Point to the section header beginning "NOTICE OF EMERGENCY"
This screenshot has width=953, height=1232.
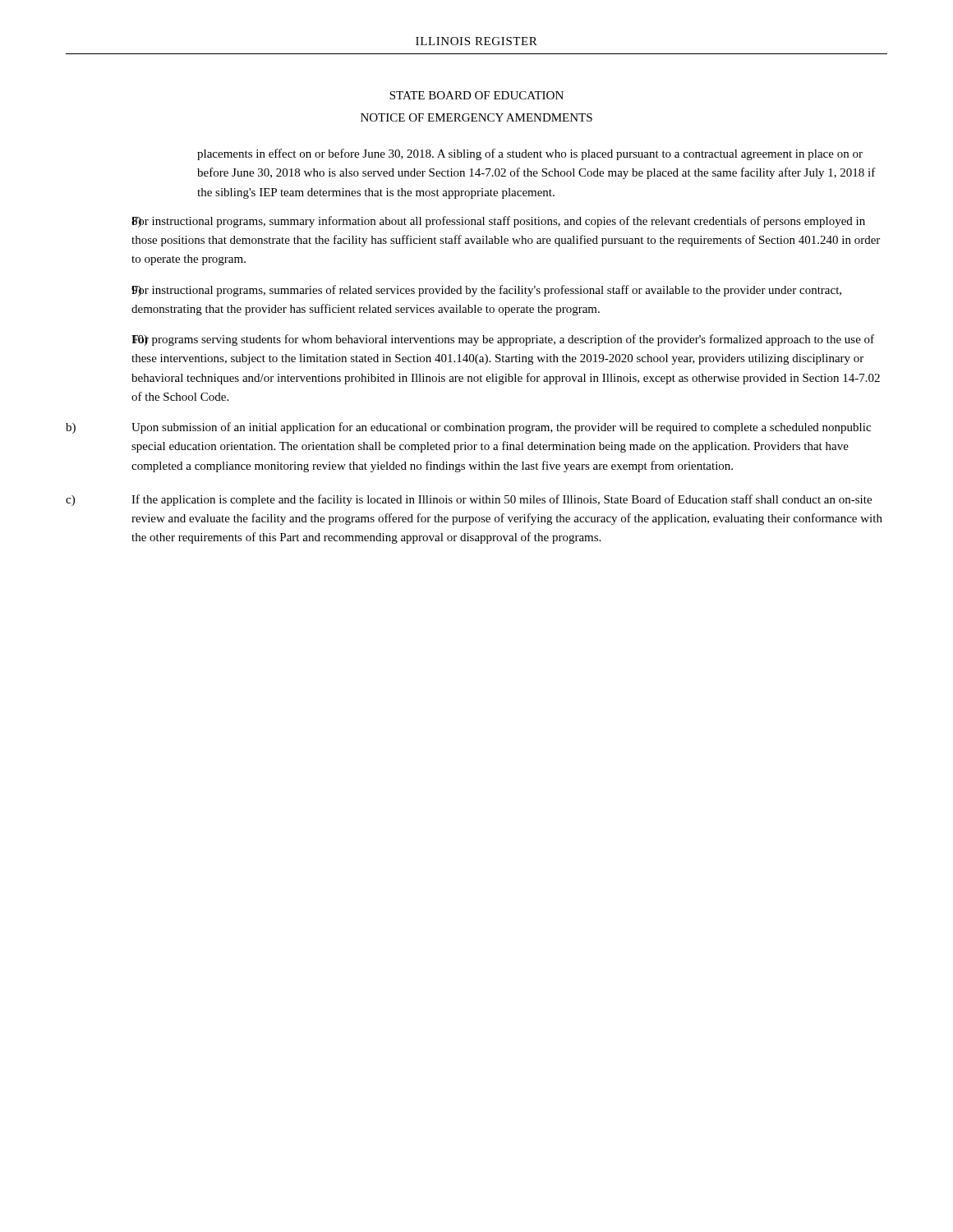(x=476, y=117)
